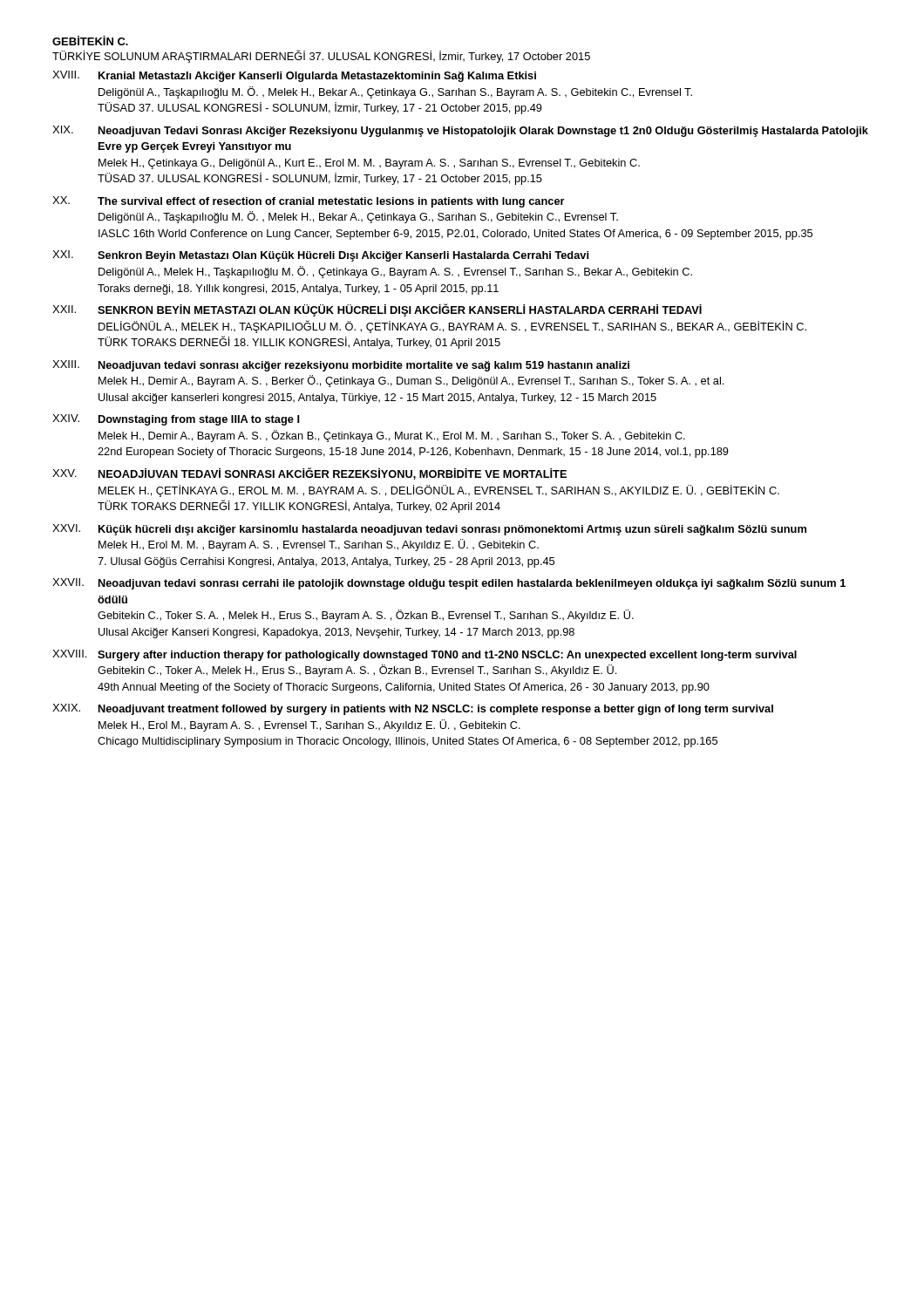The image size is (924, 1308).
Task: Click on the text that reads "GEBİTEKİN C."
Action: [x=90, y=41]
